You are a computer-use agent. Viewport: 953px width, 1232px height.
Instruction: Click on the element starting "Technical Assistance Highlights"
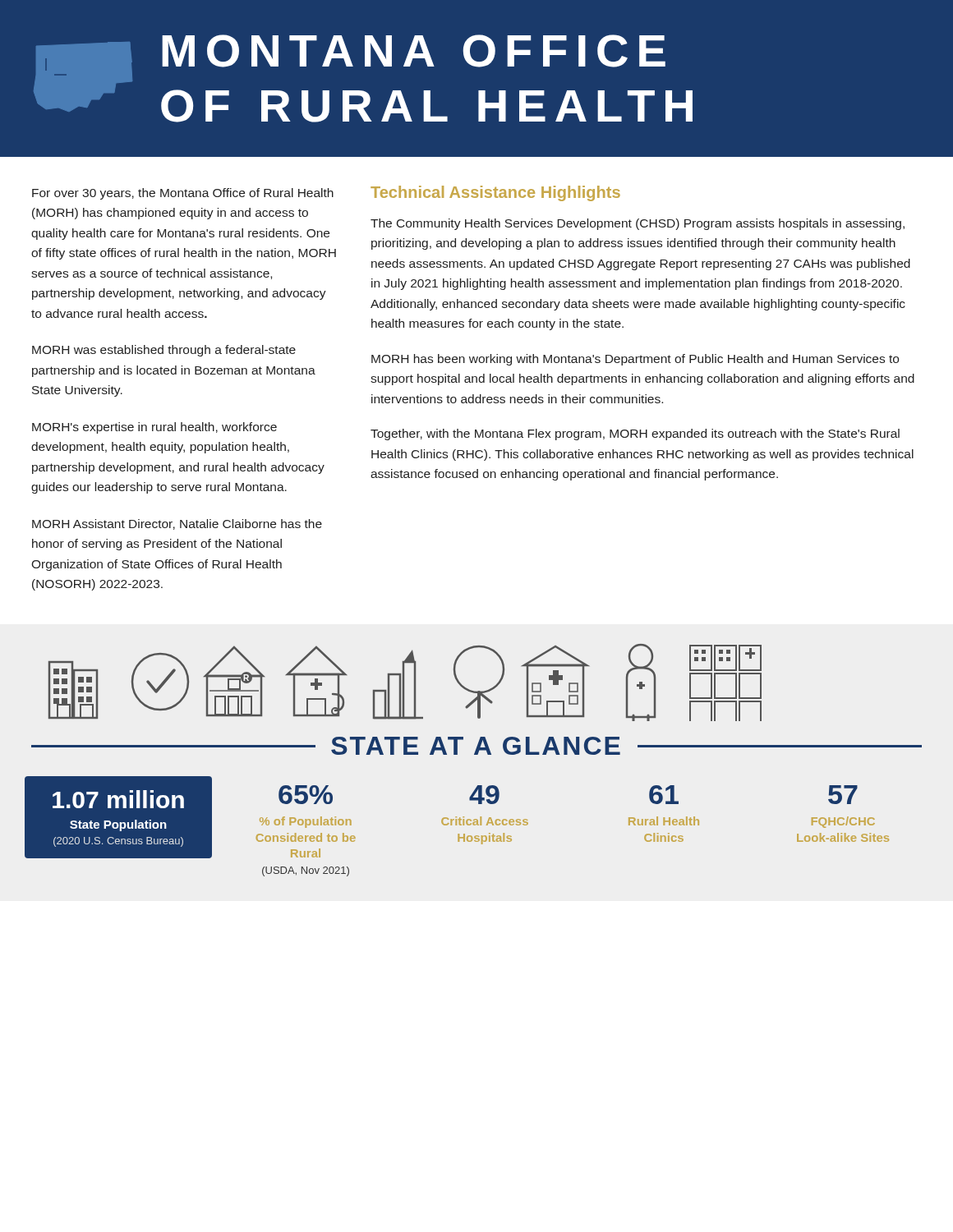coord(496,192)
